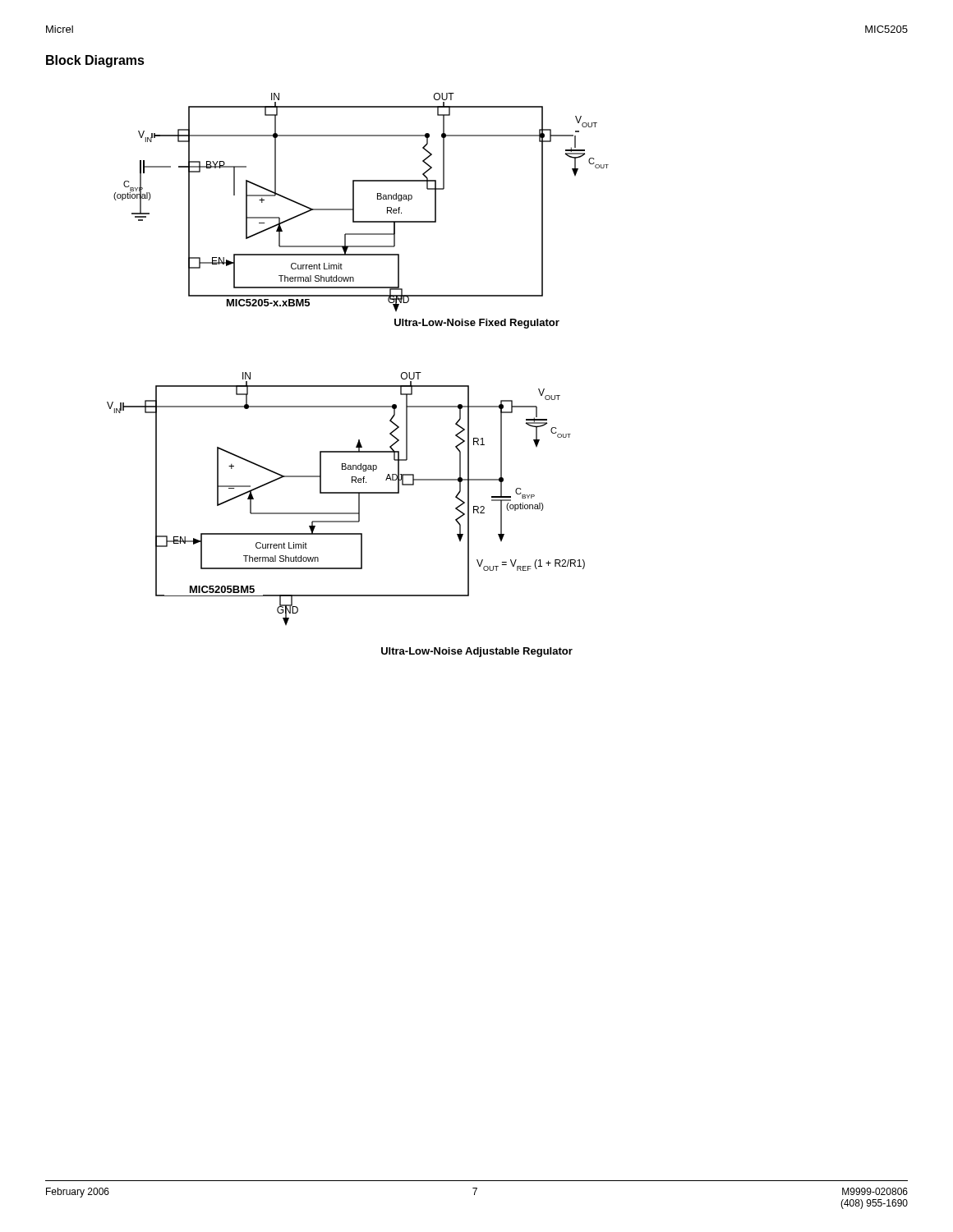Navigate to the passage starting "Ultra-Low-Noise Fixed Regulator"
This screenshot has height=1232, width=953.
(x=476, y=322)
